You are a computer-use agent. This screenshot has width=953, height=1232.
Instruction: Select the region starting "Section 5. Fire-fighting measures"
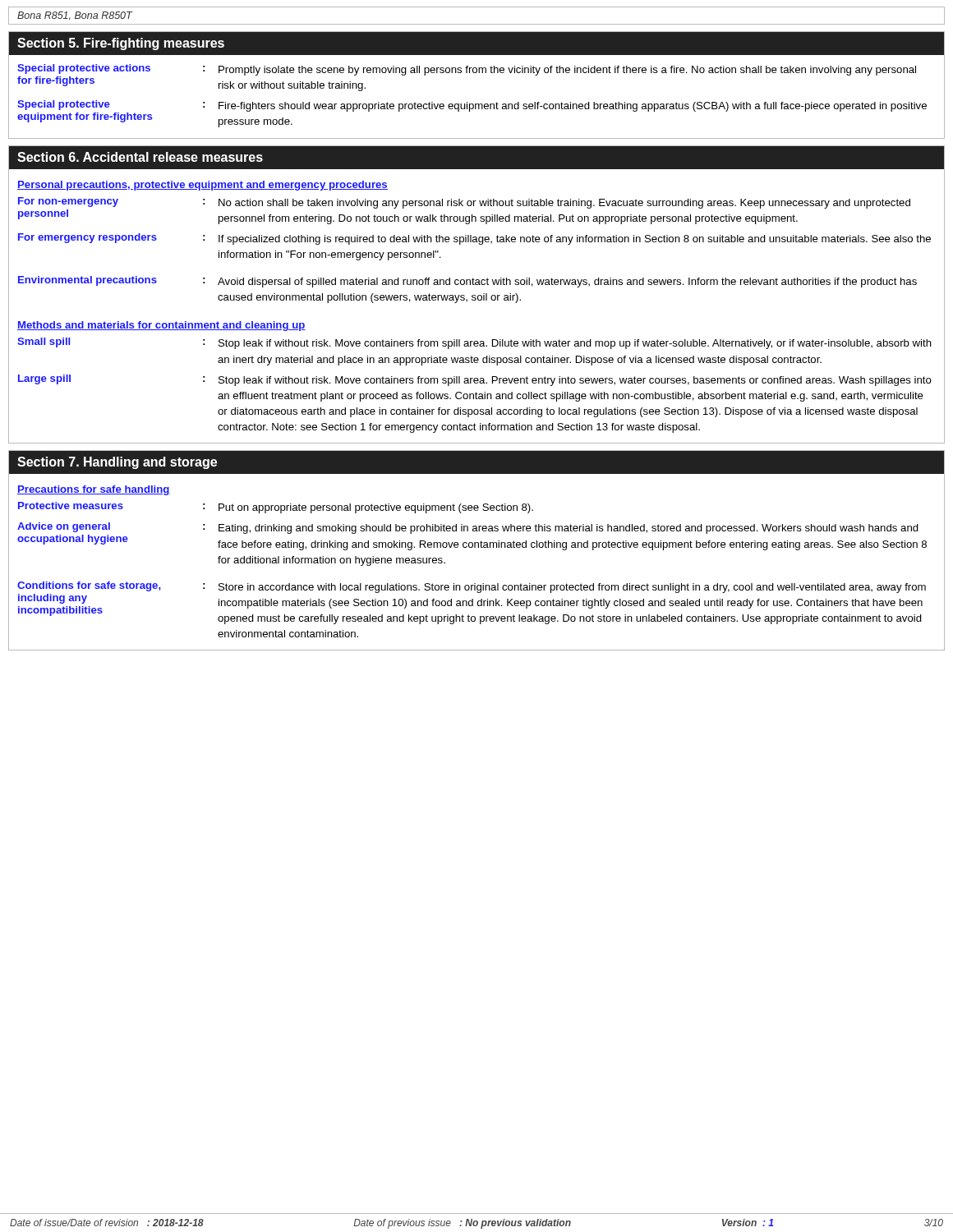coord(121,43)
